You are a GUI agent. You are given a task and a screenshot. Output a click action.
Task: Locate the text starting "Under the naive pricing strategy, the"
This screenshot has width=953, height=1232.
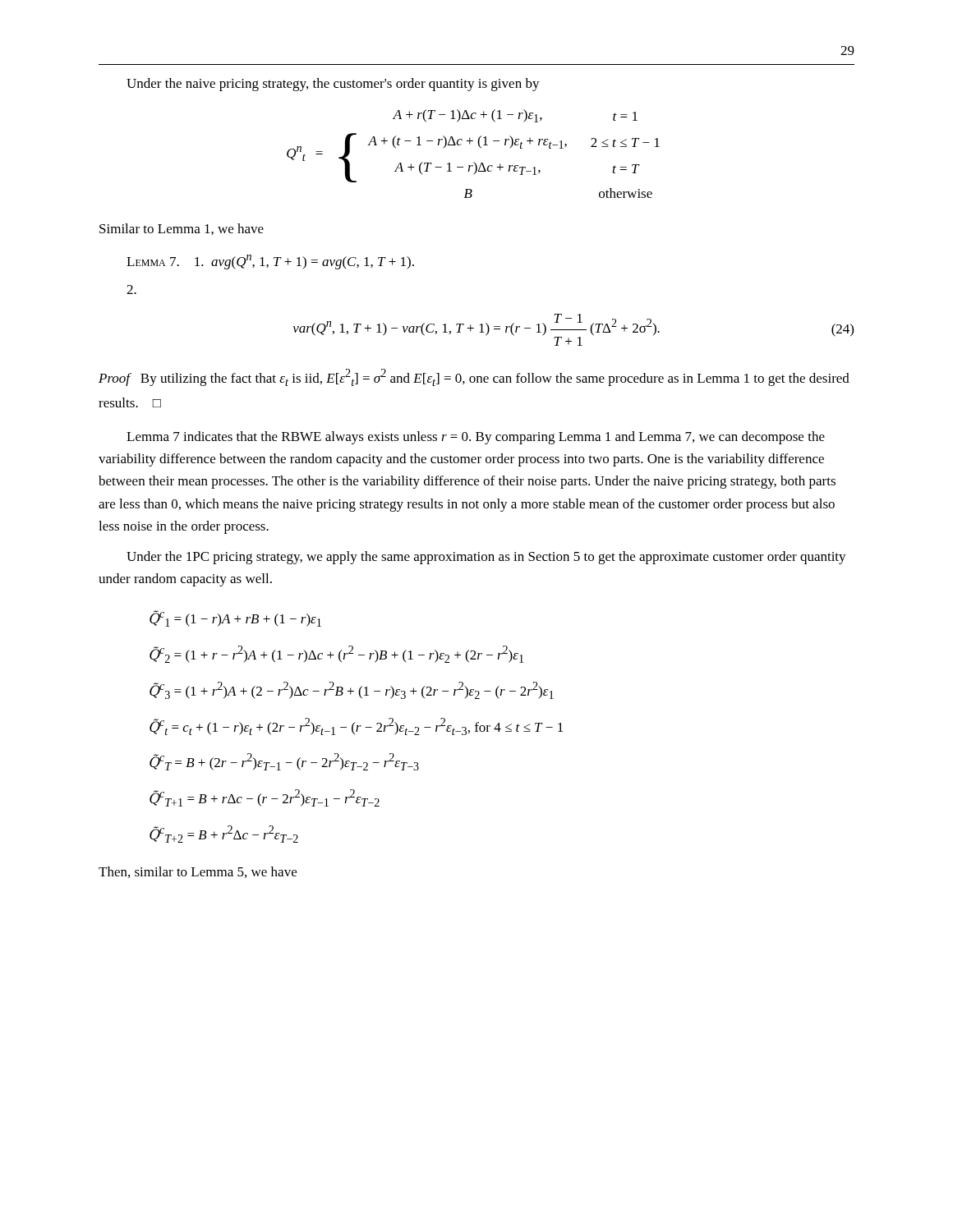click(476, 83)
